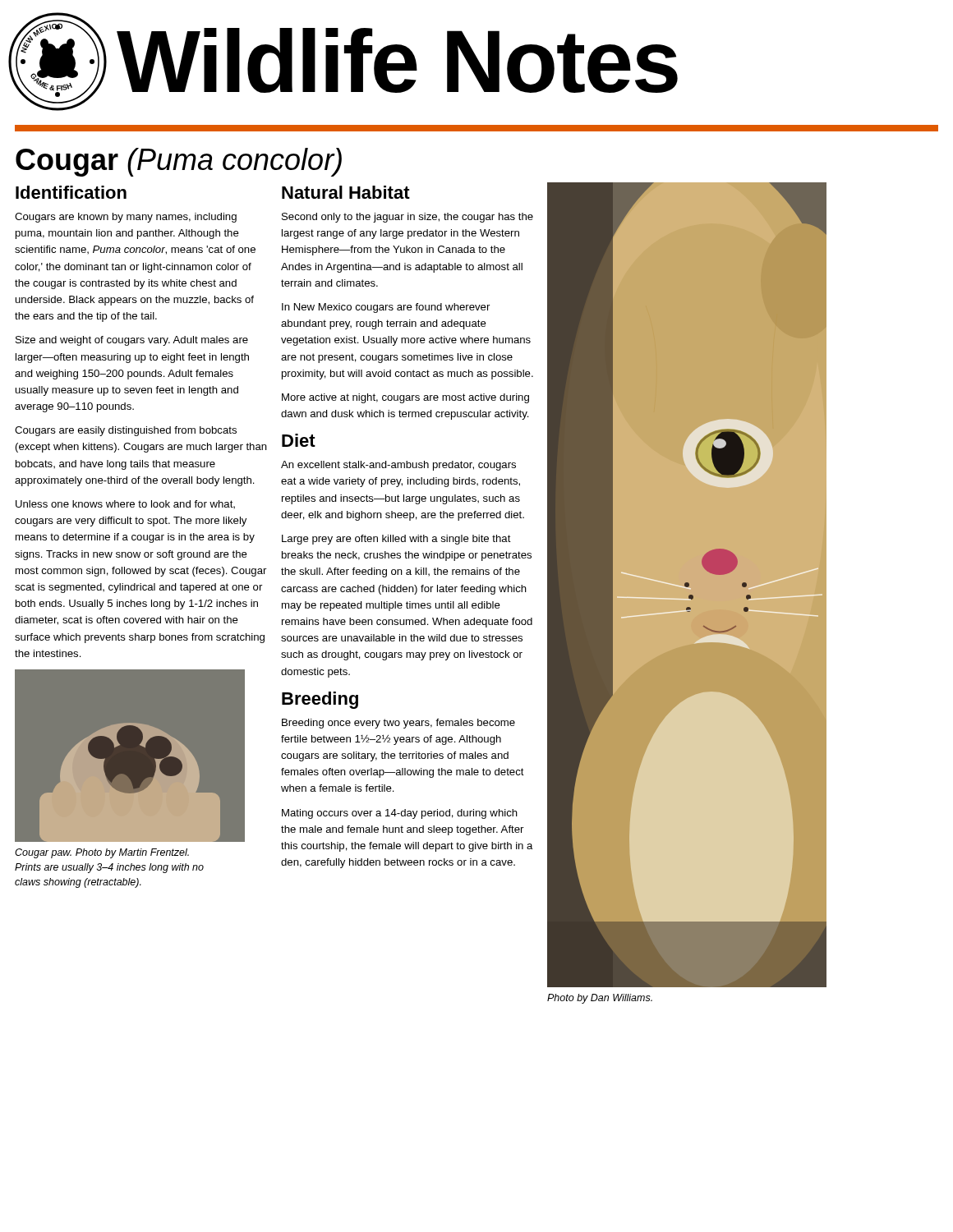Locate the text block starting "Second only to the jaguar in"

click(x=407, y=250)
